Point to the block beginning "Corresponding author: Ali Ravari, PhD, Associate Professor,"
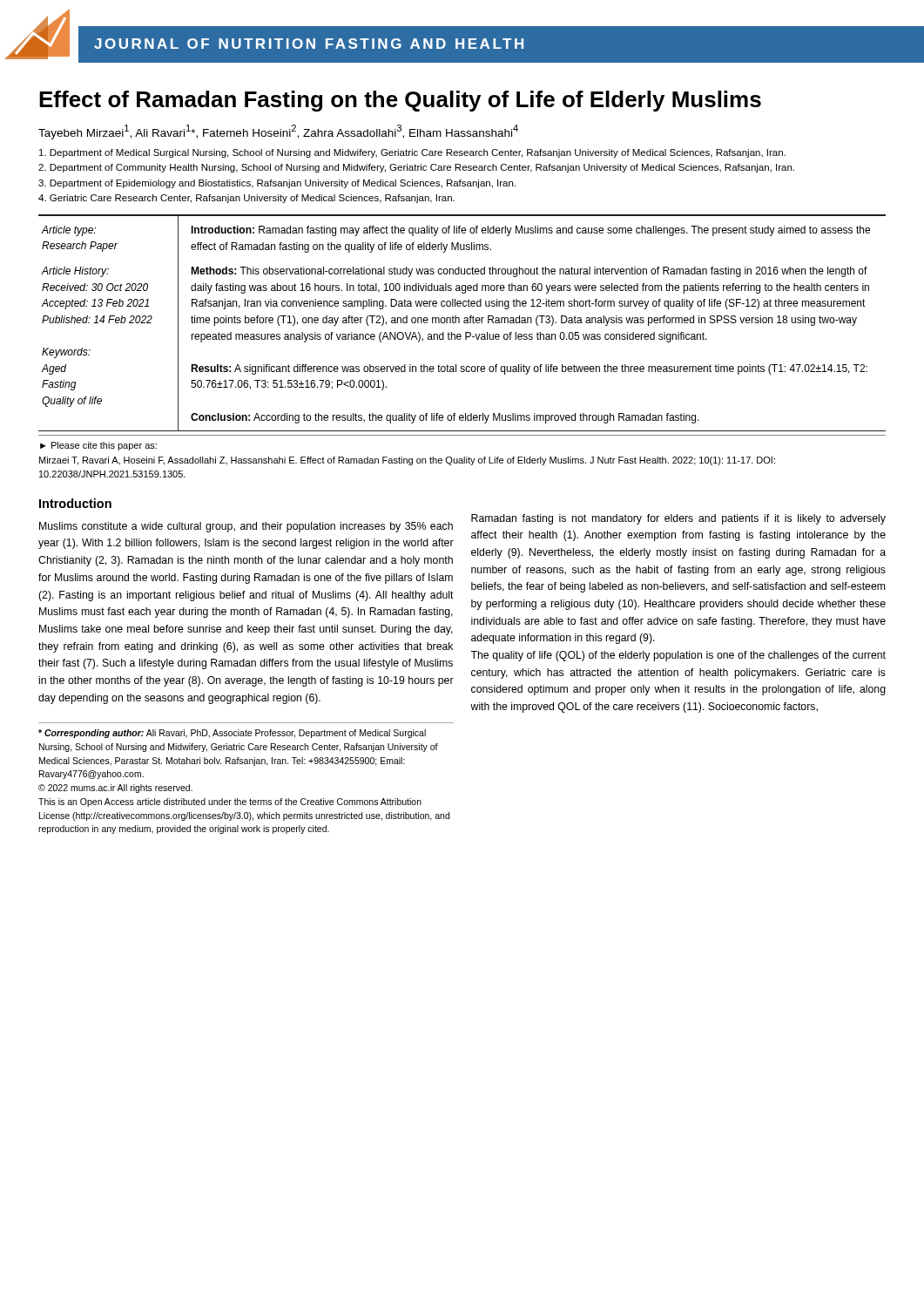This screenshot has width=924, height=1307. 232,734
